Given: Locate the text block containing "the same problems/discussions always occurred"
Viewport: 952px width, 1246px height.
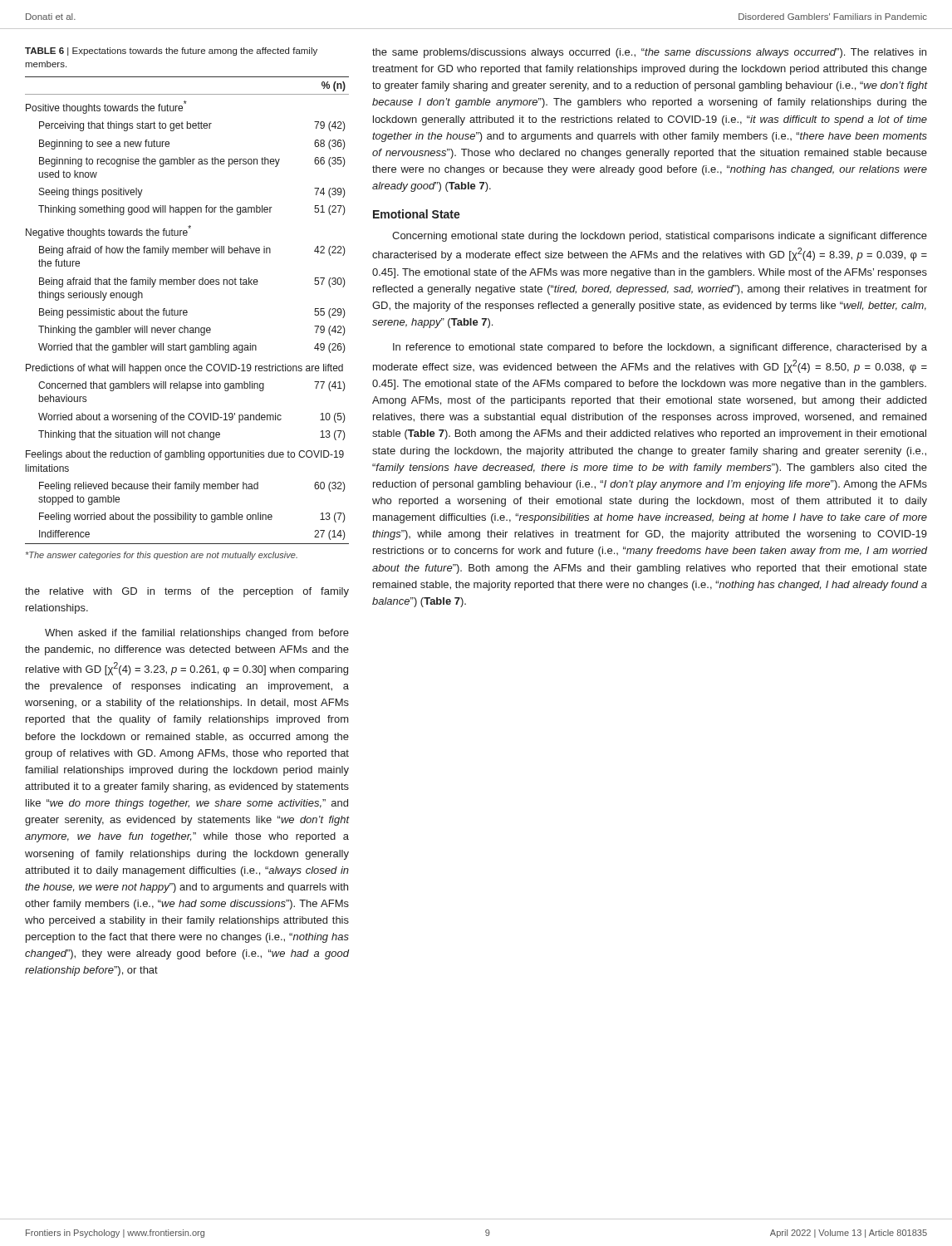Looking at the screenshot, I should [650, 119].
